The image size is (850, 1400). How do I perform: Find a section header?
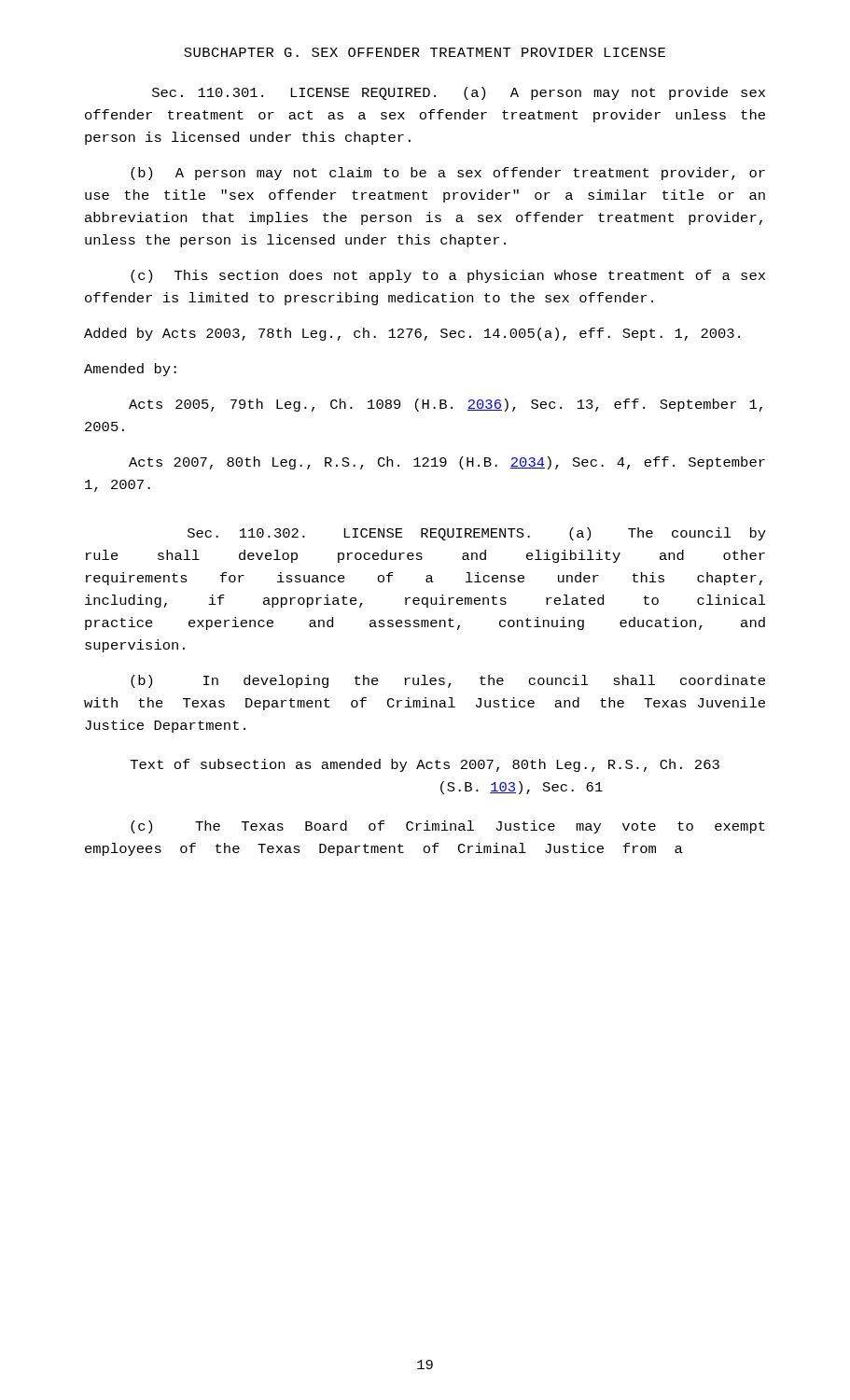click(x=425, y=53)
